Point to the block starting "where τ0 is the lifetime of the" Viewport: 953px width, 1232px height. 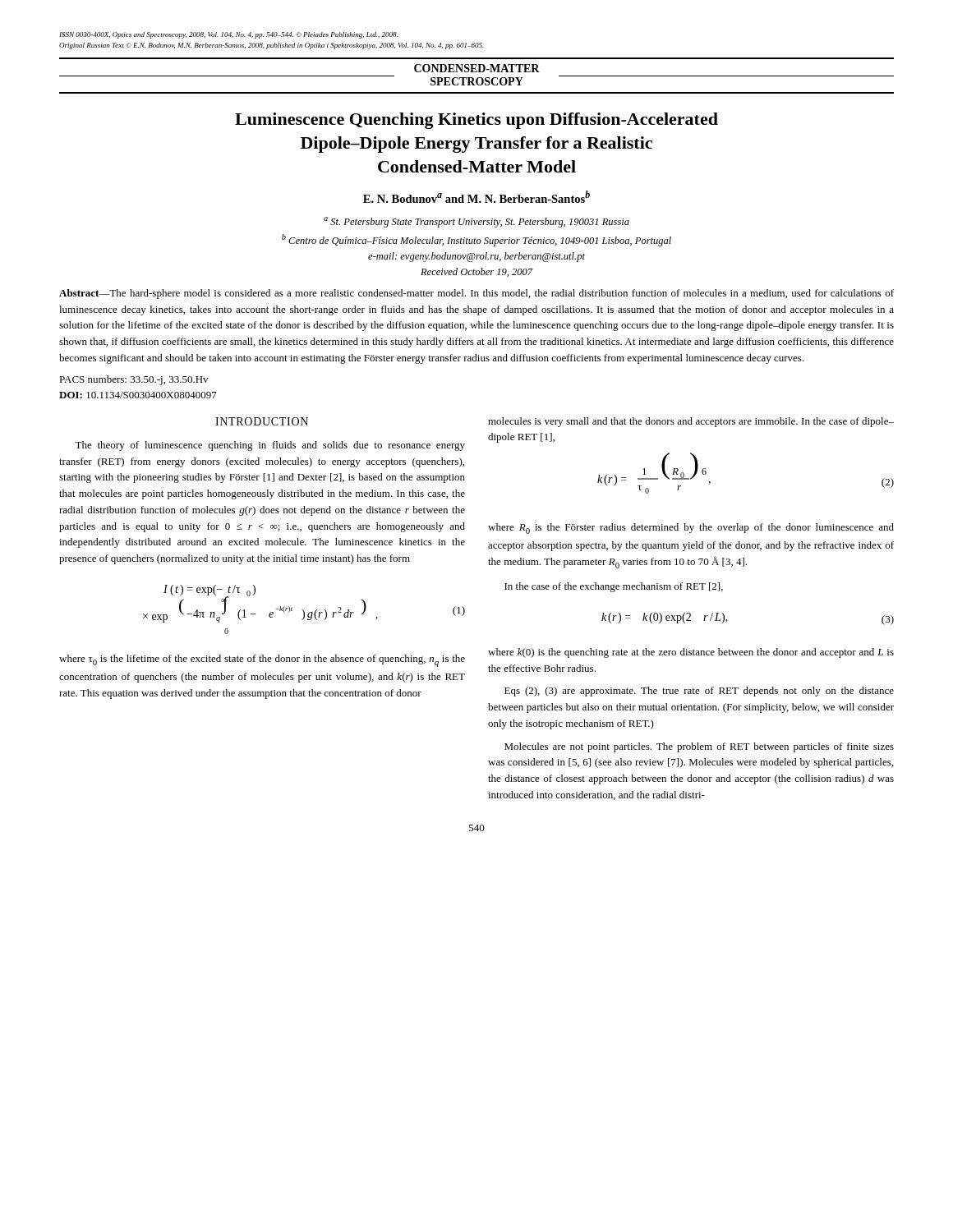pyautogui.click(x=262, y=676)
